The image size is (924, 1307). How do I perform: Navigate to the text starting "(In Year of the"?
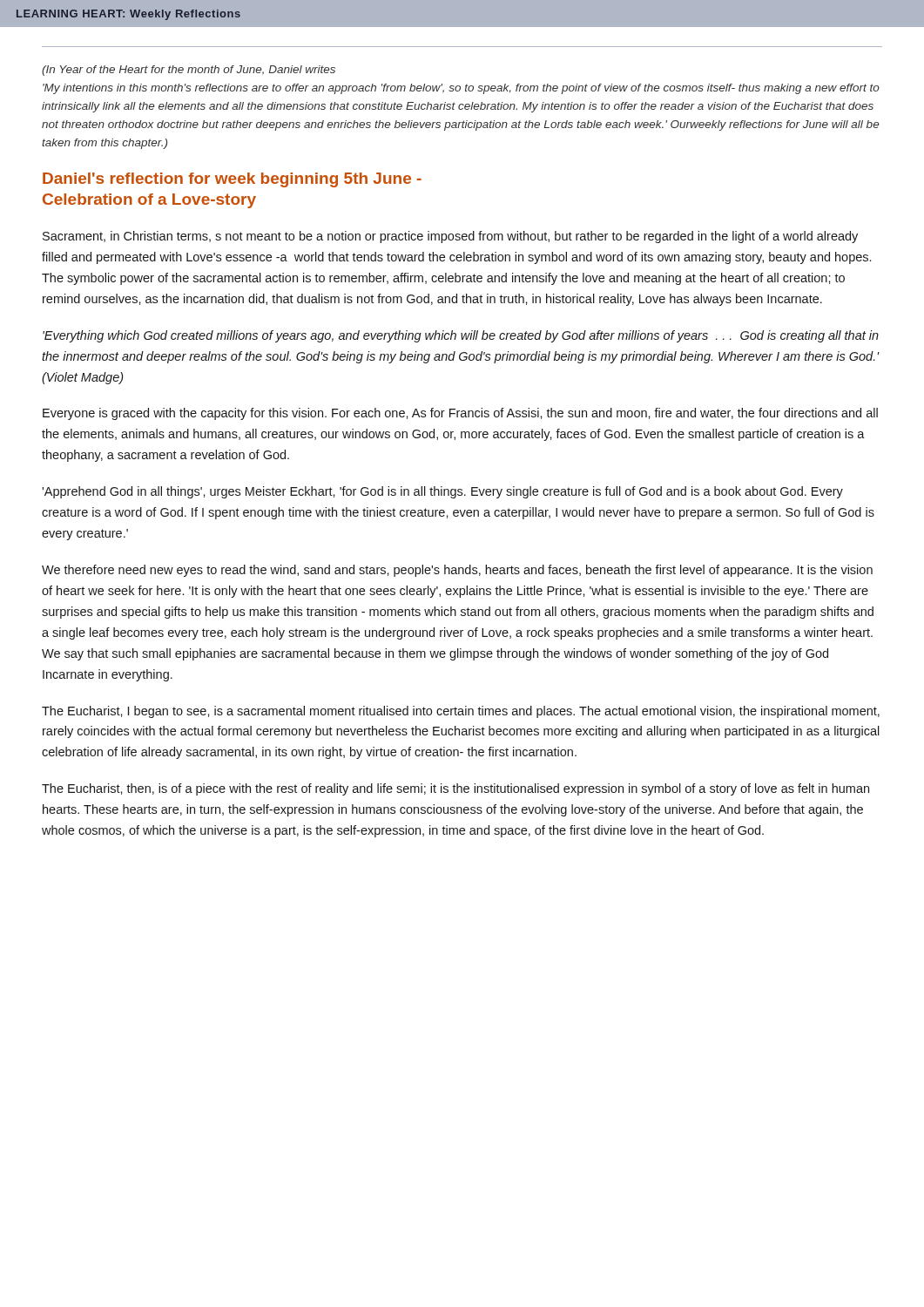point(461,106)
